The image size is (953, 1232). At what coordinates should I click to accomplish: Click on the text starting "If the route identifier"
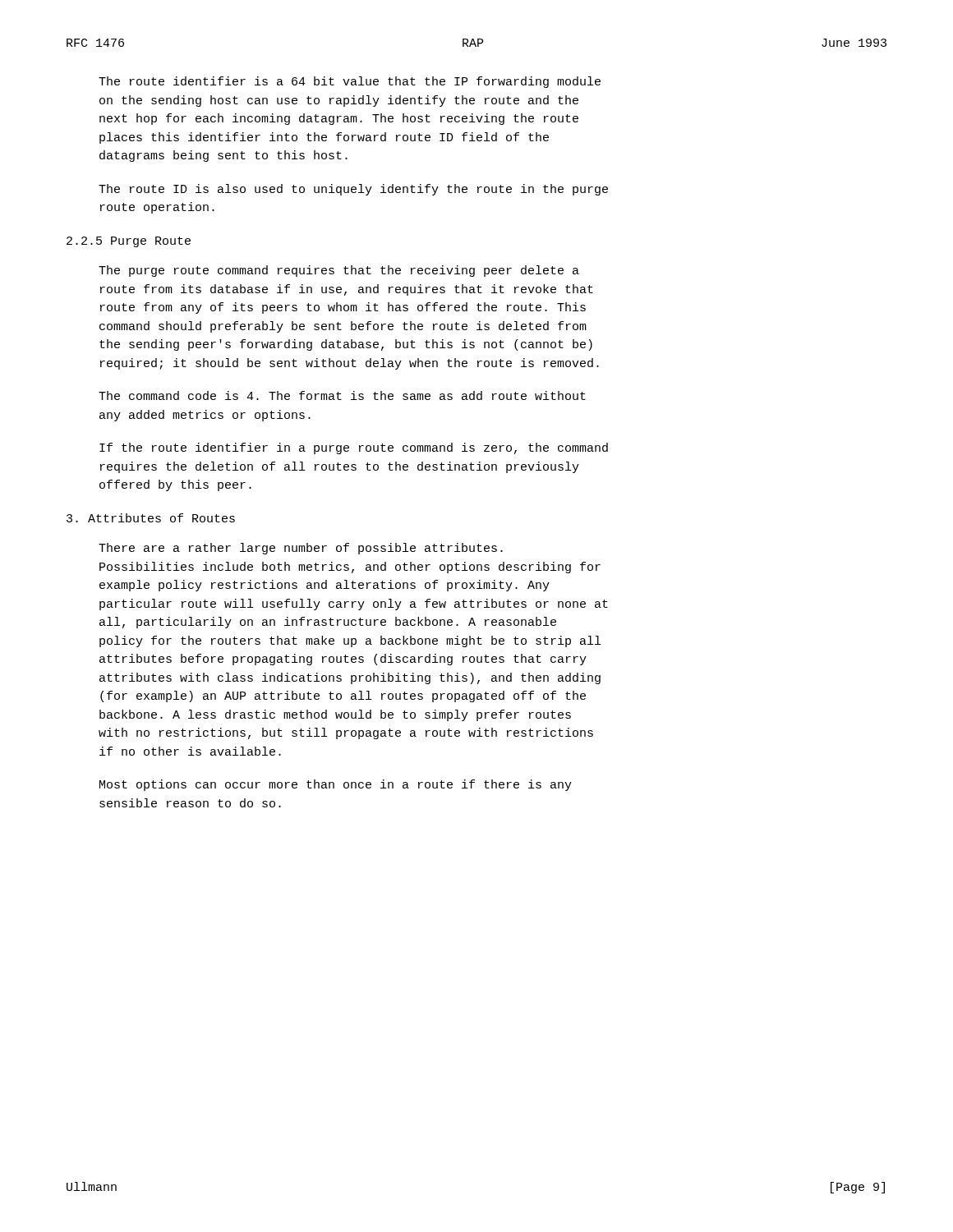[354, 467]
